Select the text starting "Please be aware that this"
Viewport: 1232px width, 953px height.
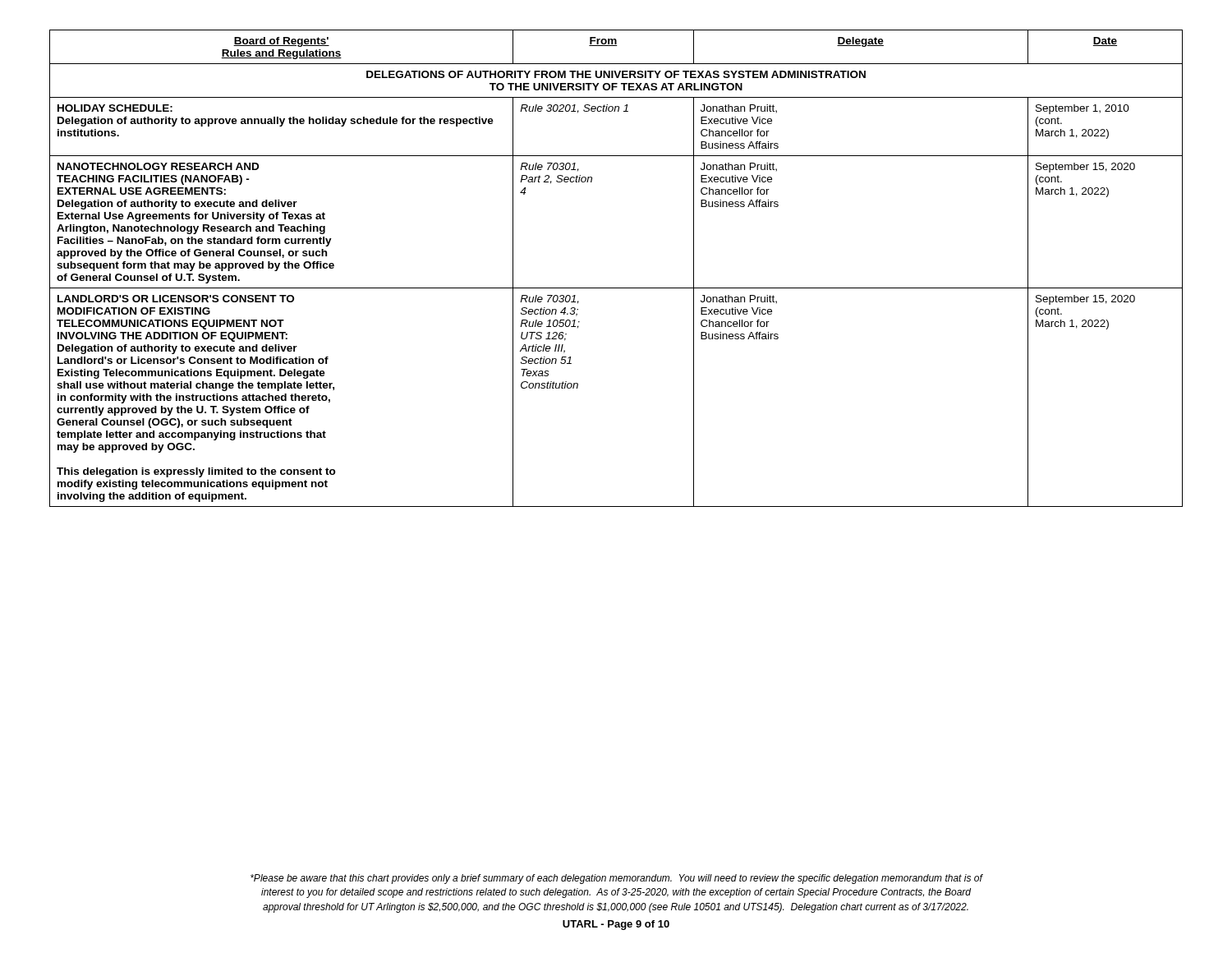point(616,901)
